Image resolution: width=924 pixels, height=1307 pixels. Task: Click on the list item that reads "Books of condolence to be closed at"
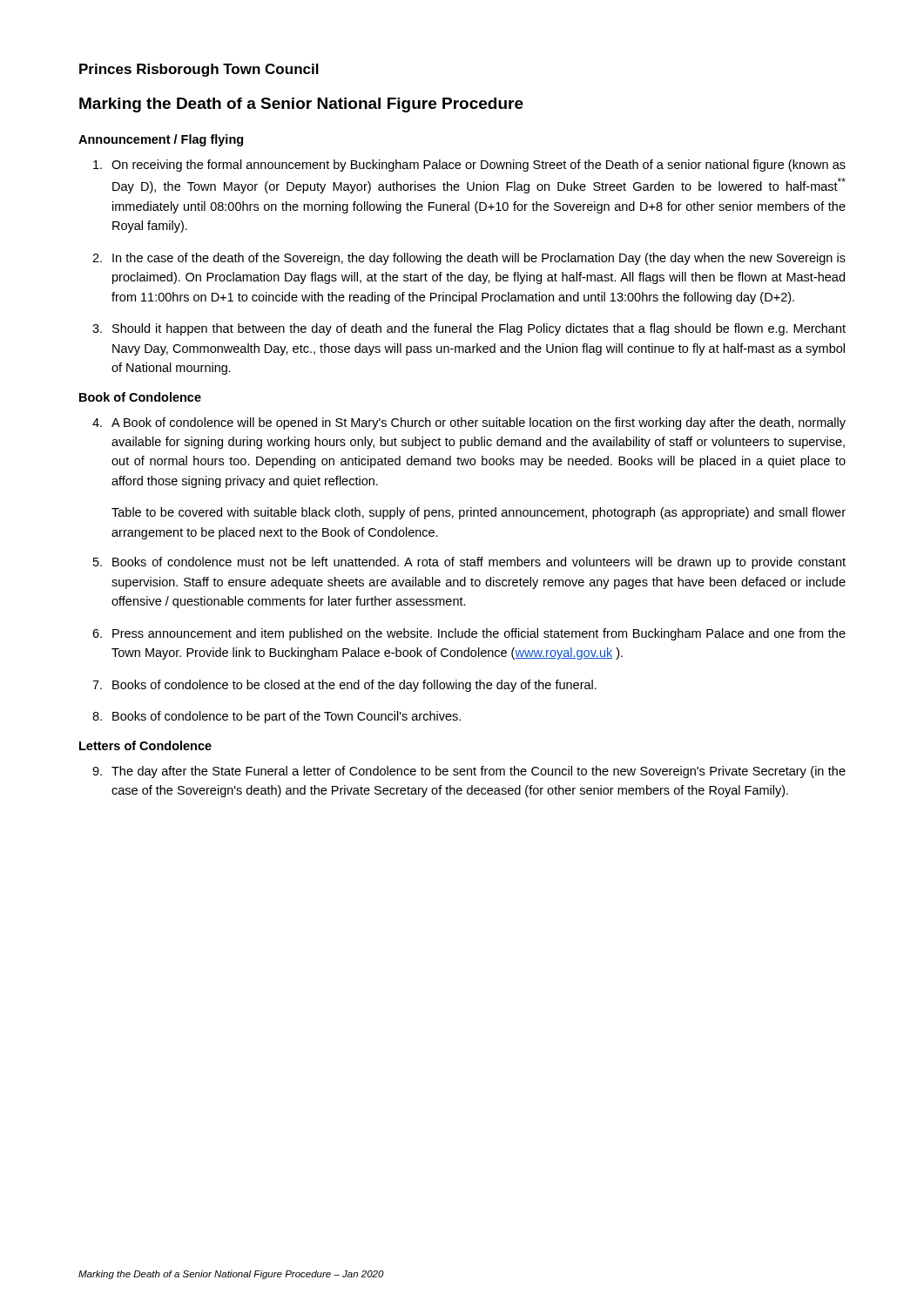point(479,685)
